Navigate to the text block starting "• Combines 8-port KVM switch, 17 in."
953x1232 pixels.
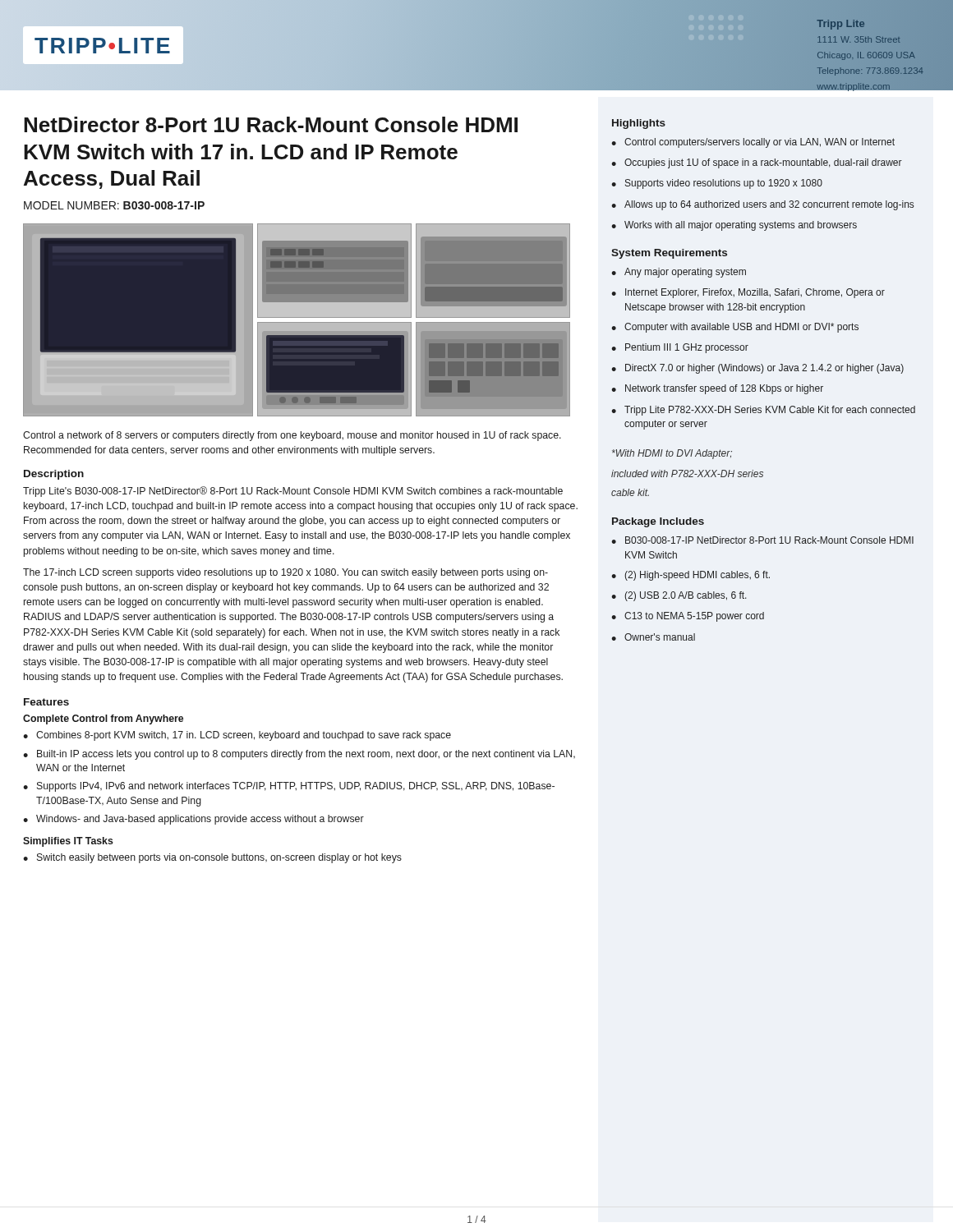pos(237,736)
